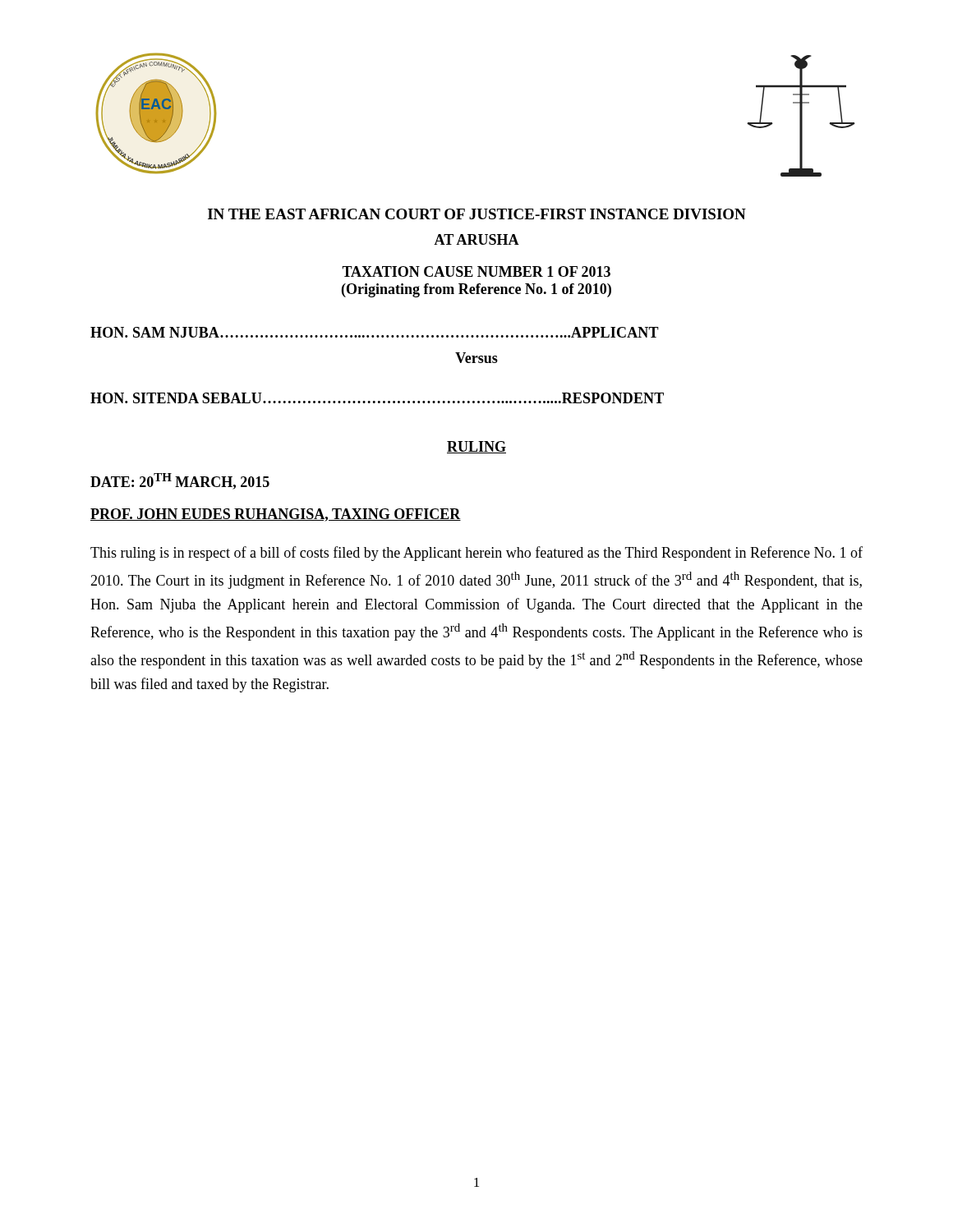Click on the block starting "HON. SITENDA SEBALU…………………………………………...…….....RESPONDENT"

pos(377,398)
